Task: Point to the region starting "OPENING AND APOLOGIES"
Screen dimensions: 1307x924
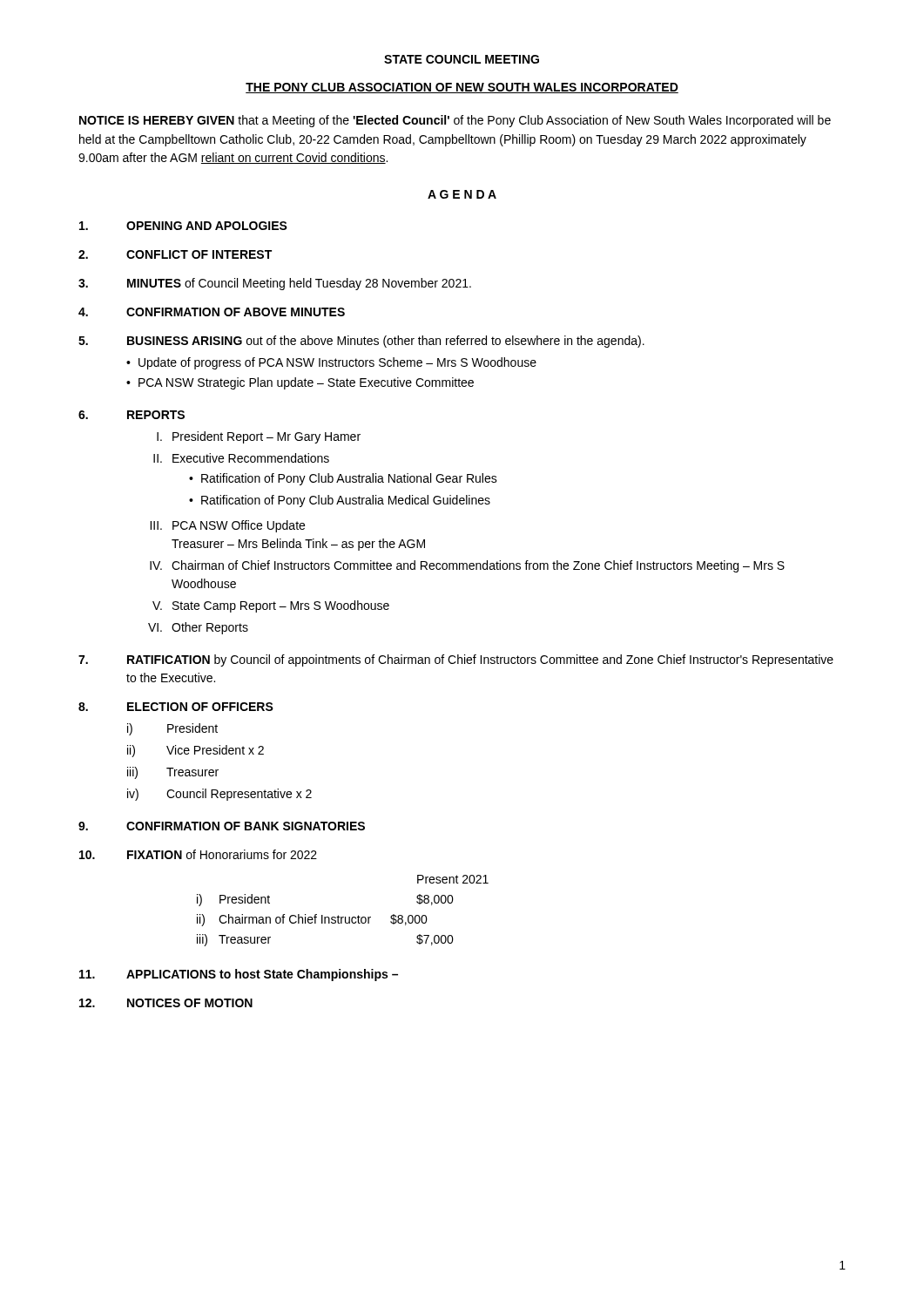Action: pyautogui.click(x=183, y=226)
